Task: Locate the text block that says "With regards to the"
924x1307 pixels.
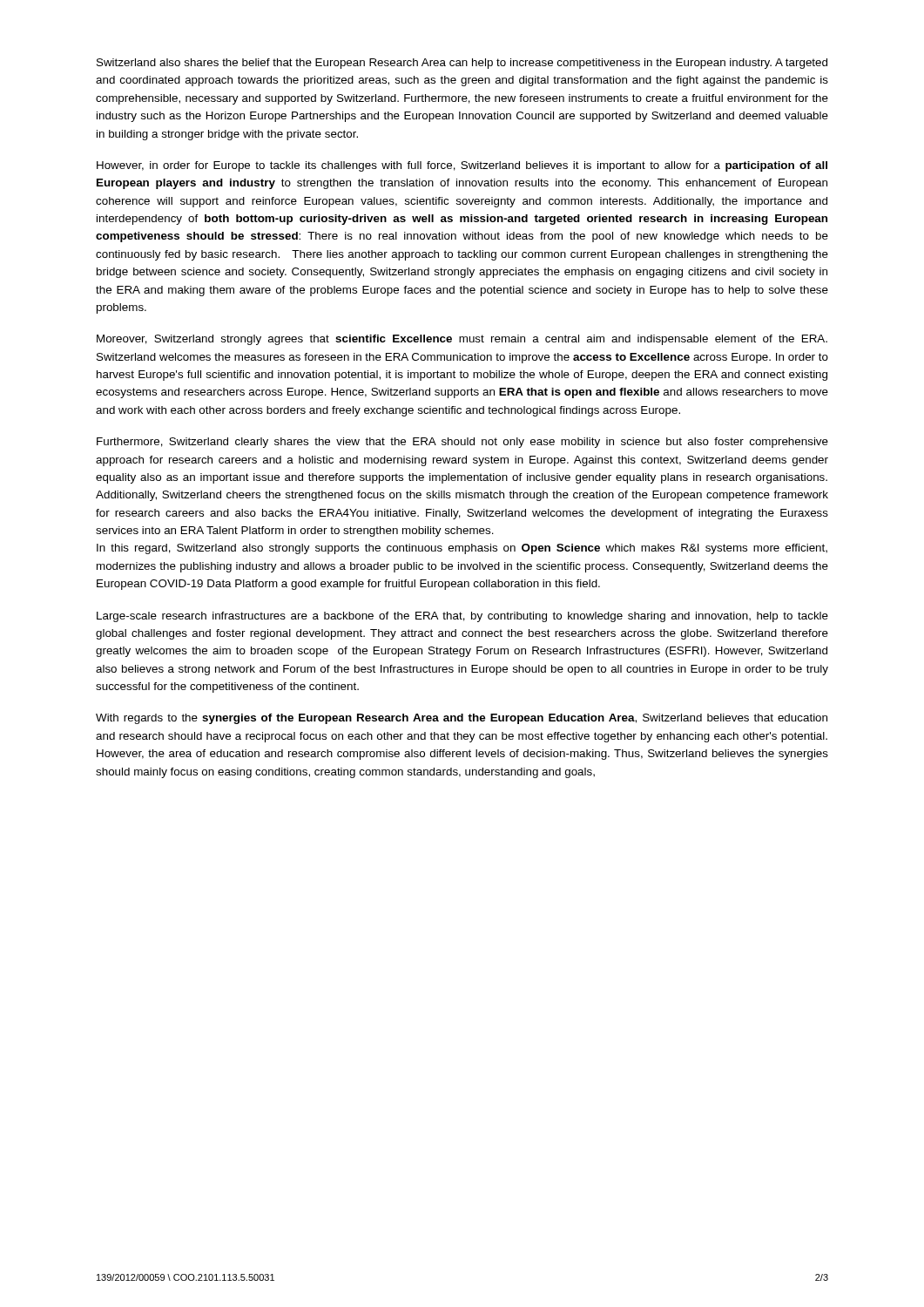Action: click(x=462, y=744)
